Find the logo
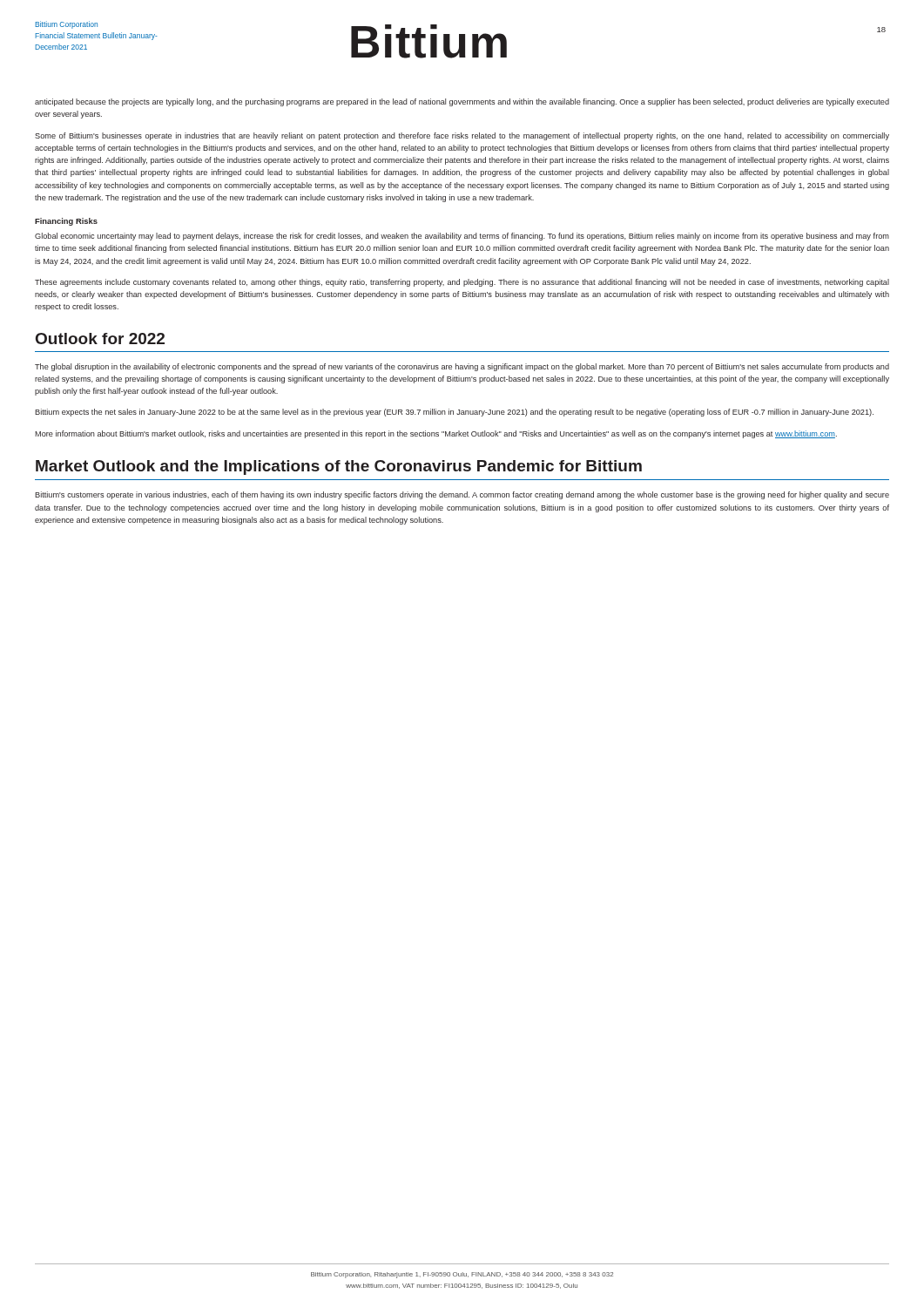 444,40
